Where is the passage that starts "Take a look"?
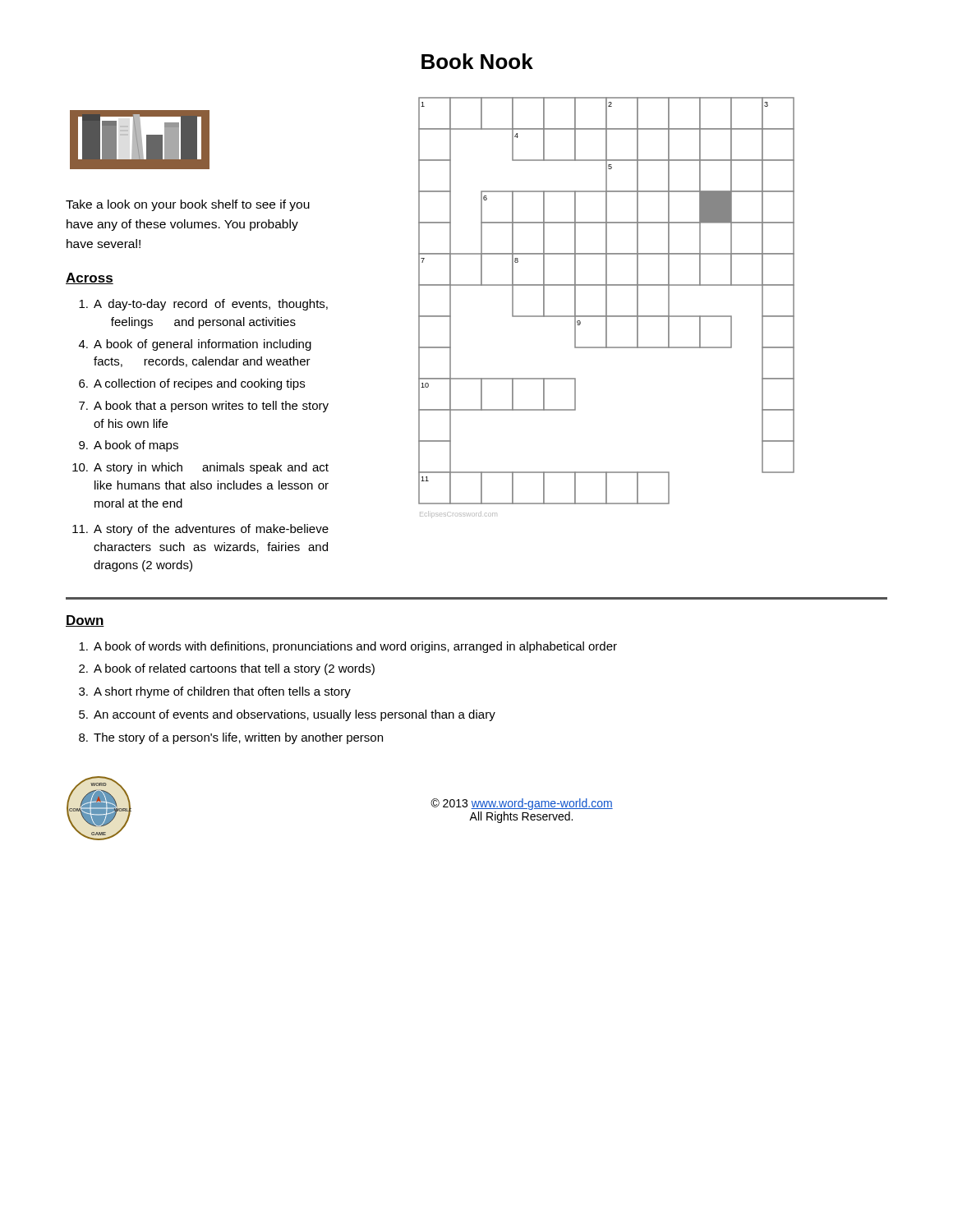 (x=188, y=224)
